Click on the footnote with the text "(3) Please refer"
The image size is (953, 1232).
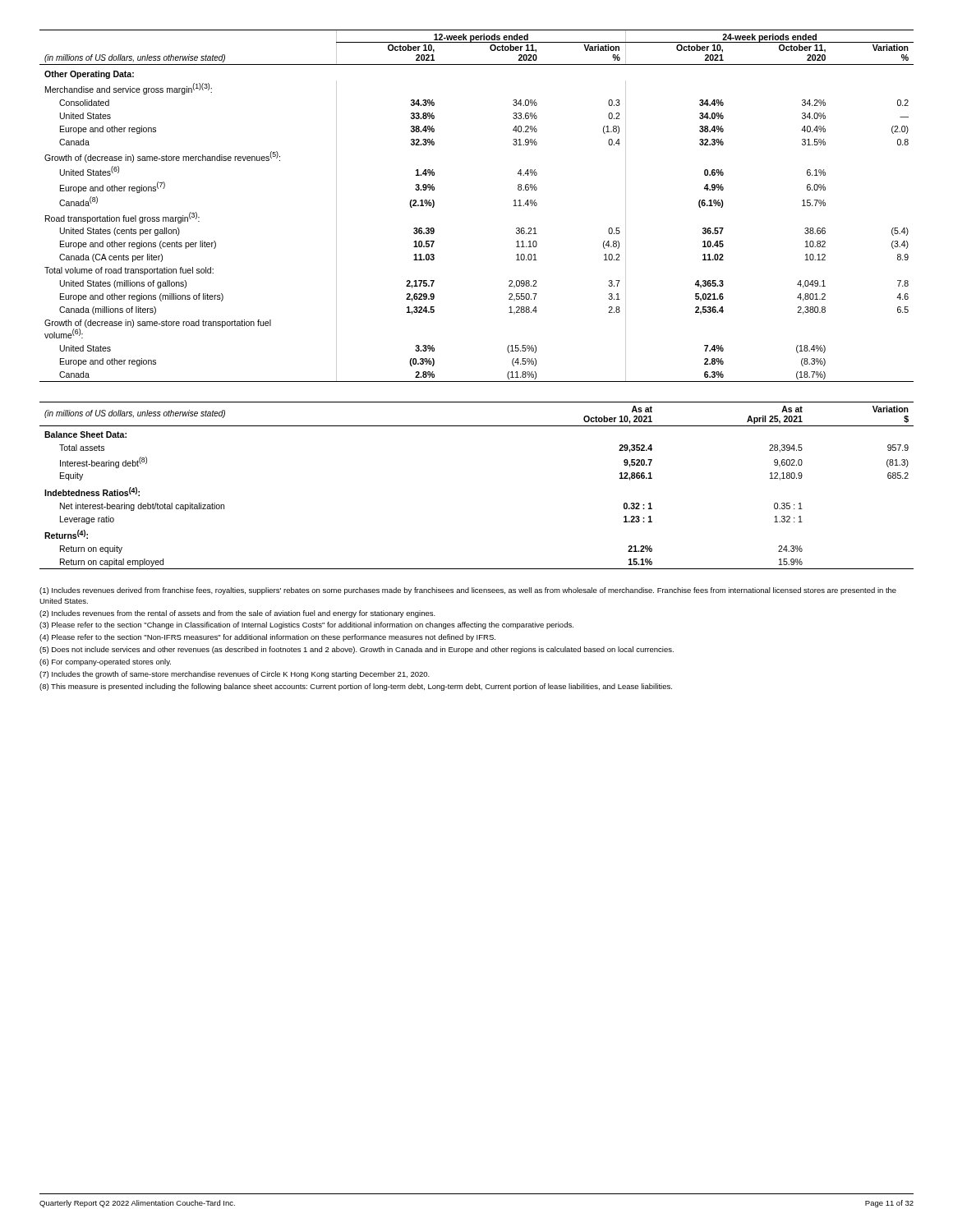307,625
